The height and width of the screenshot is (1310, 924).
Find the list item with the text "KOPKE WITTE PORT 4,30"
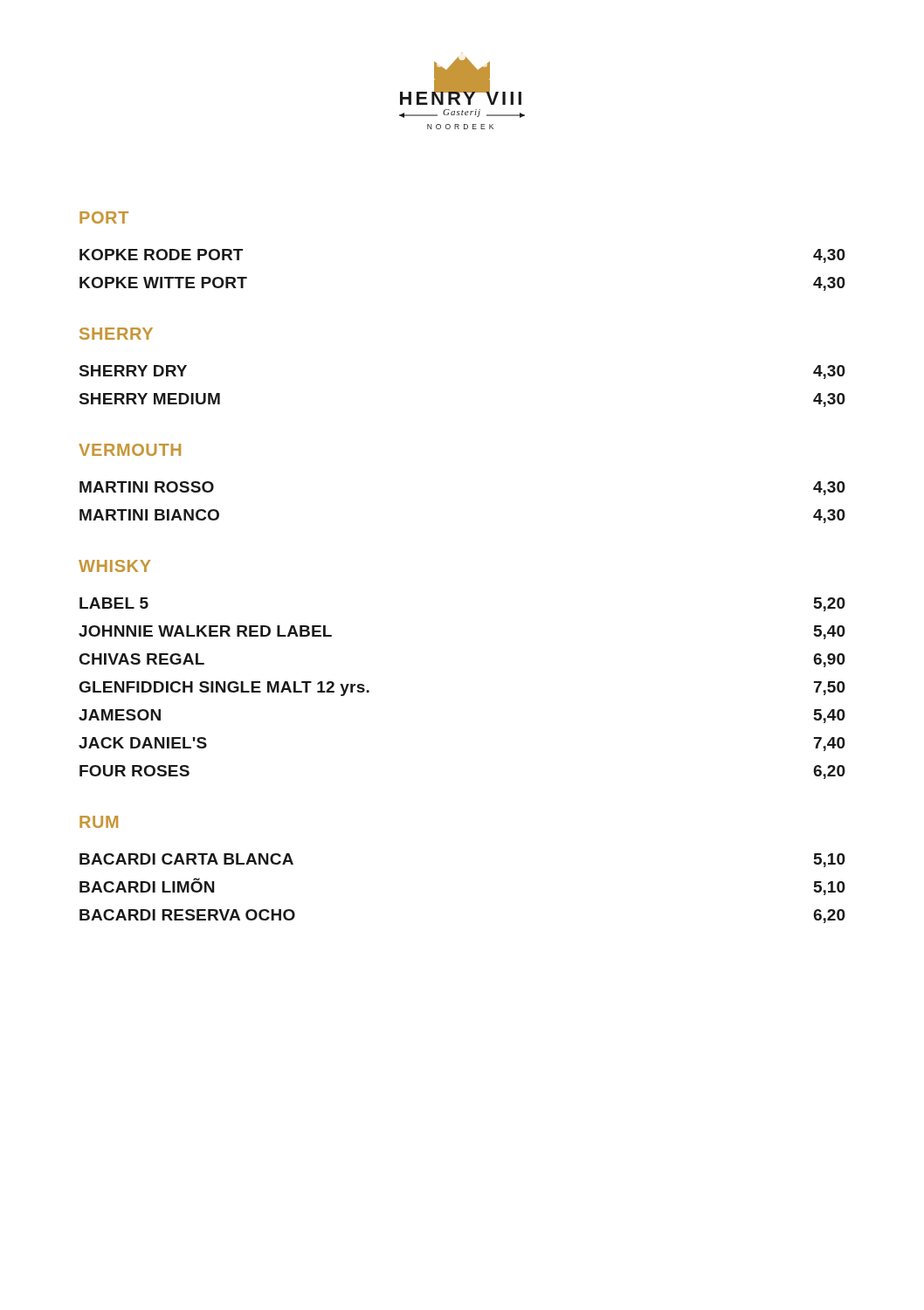click(161, 283)
